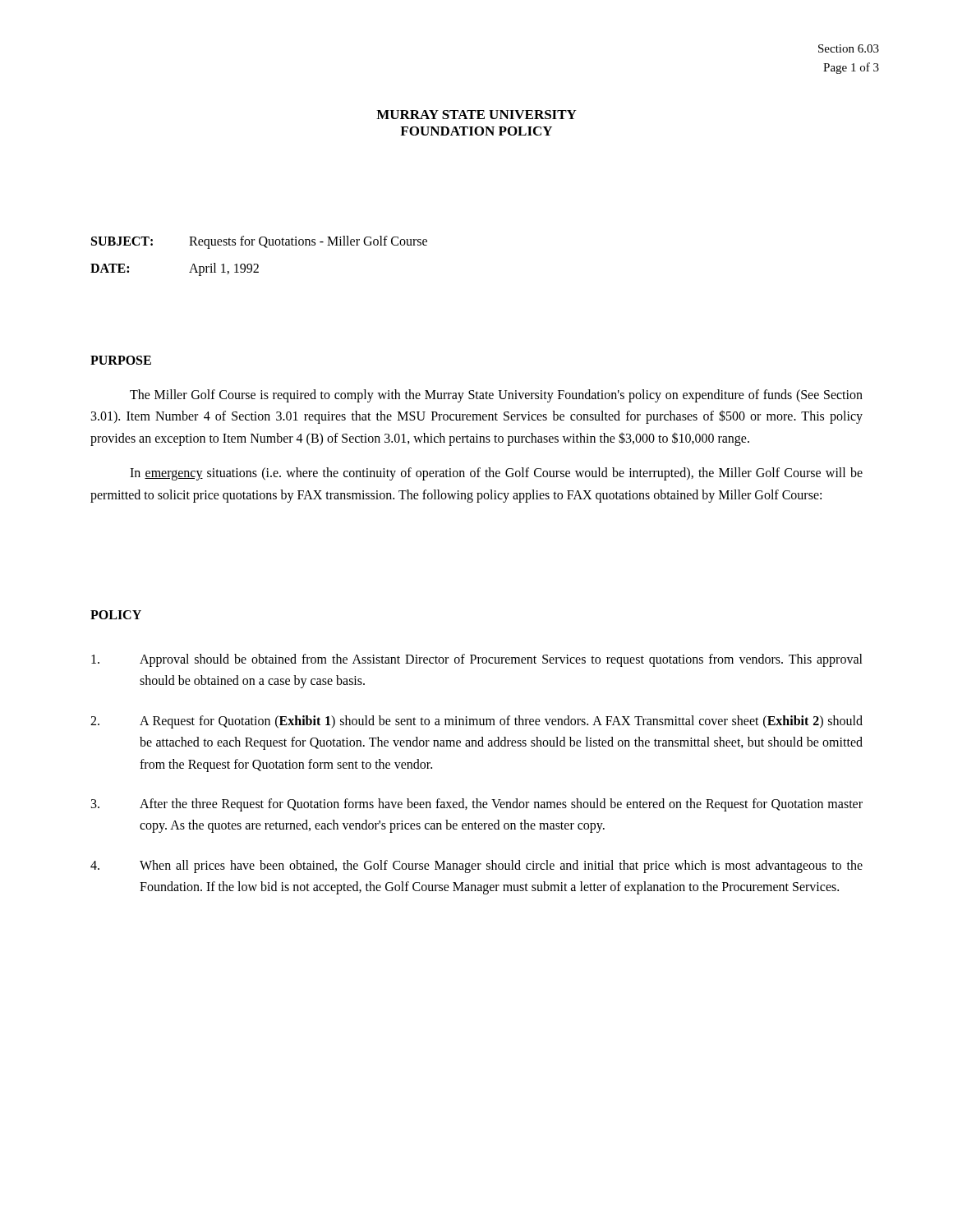The width and height of the screenshot is (953, 1232).
Task: Select the region starting "Approval should be obtained from the"
Action: (x=476, y=671)
